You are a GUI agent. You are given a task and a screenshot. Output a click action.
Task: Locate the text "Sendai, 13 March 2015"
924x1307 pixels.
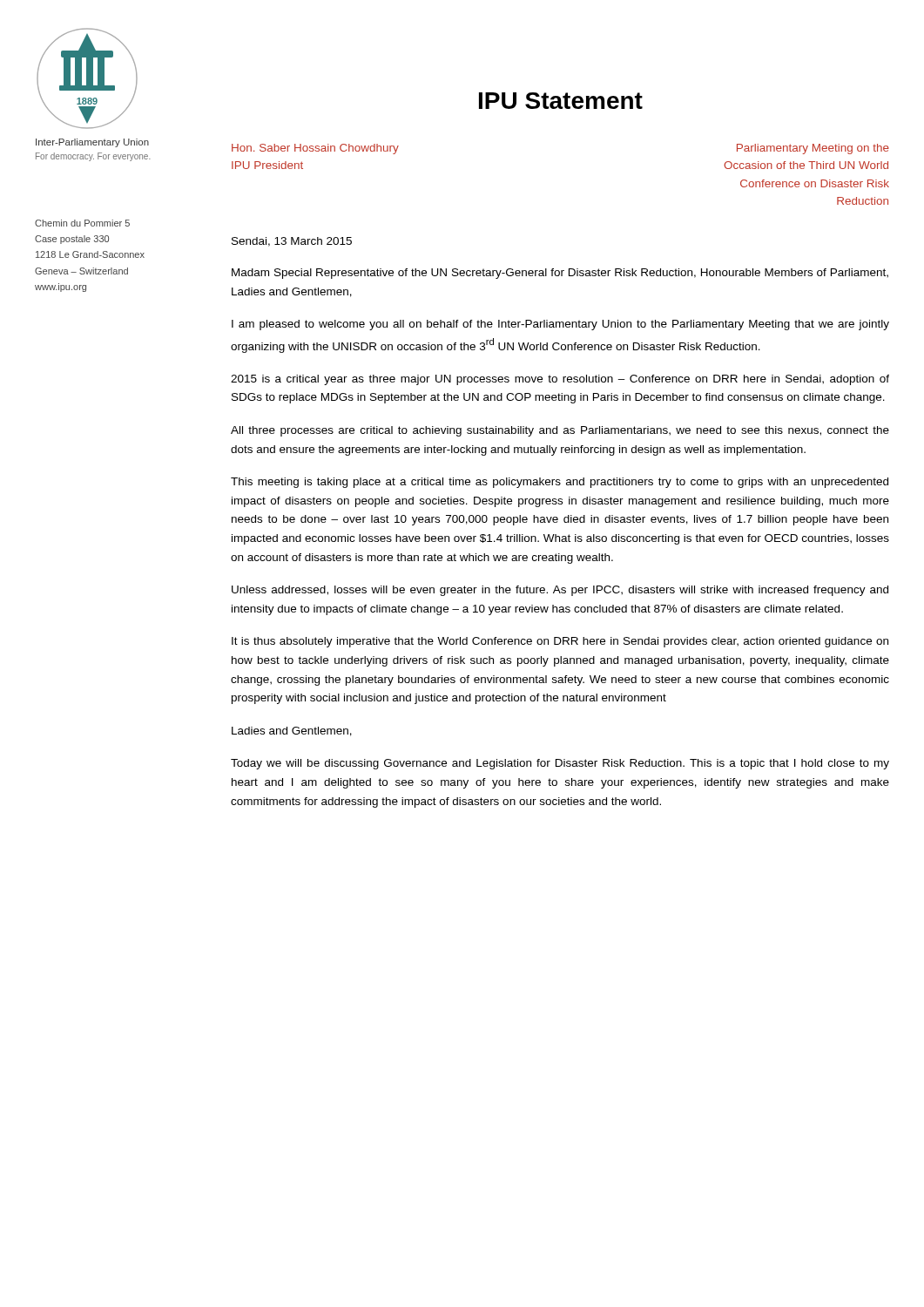292,241
